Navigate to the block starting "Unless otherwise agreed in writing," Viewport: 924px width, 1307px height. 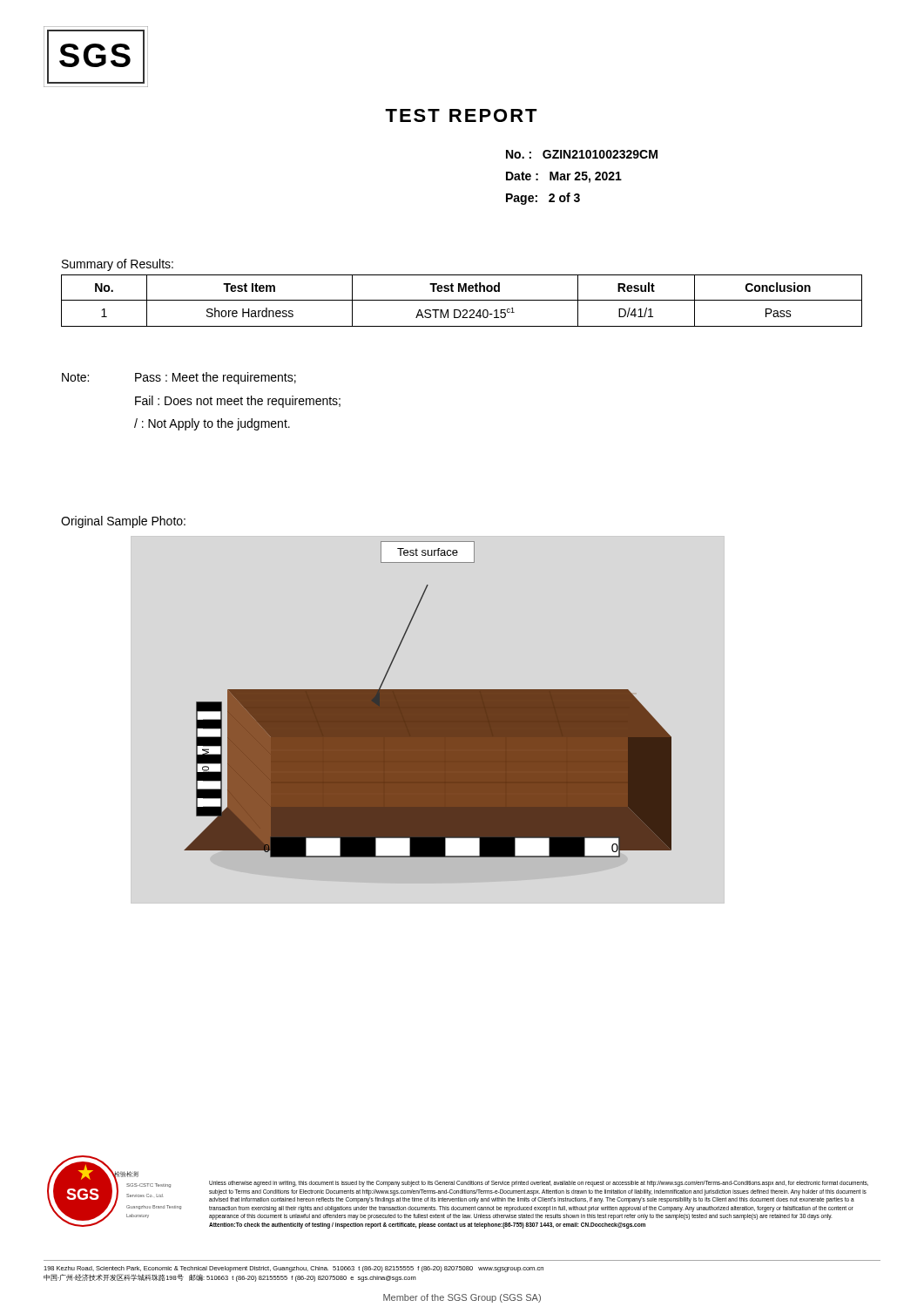point(539,1204)
